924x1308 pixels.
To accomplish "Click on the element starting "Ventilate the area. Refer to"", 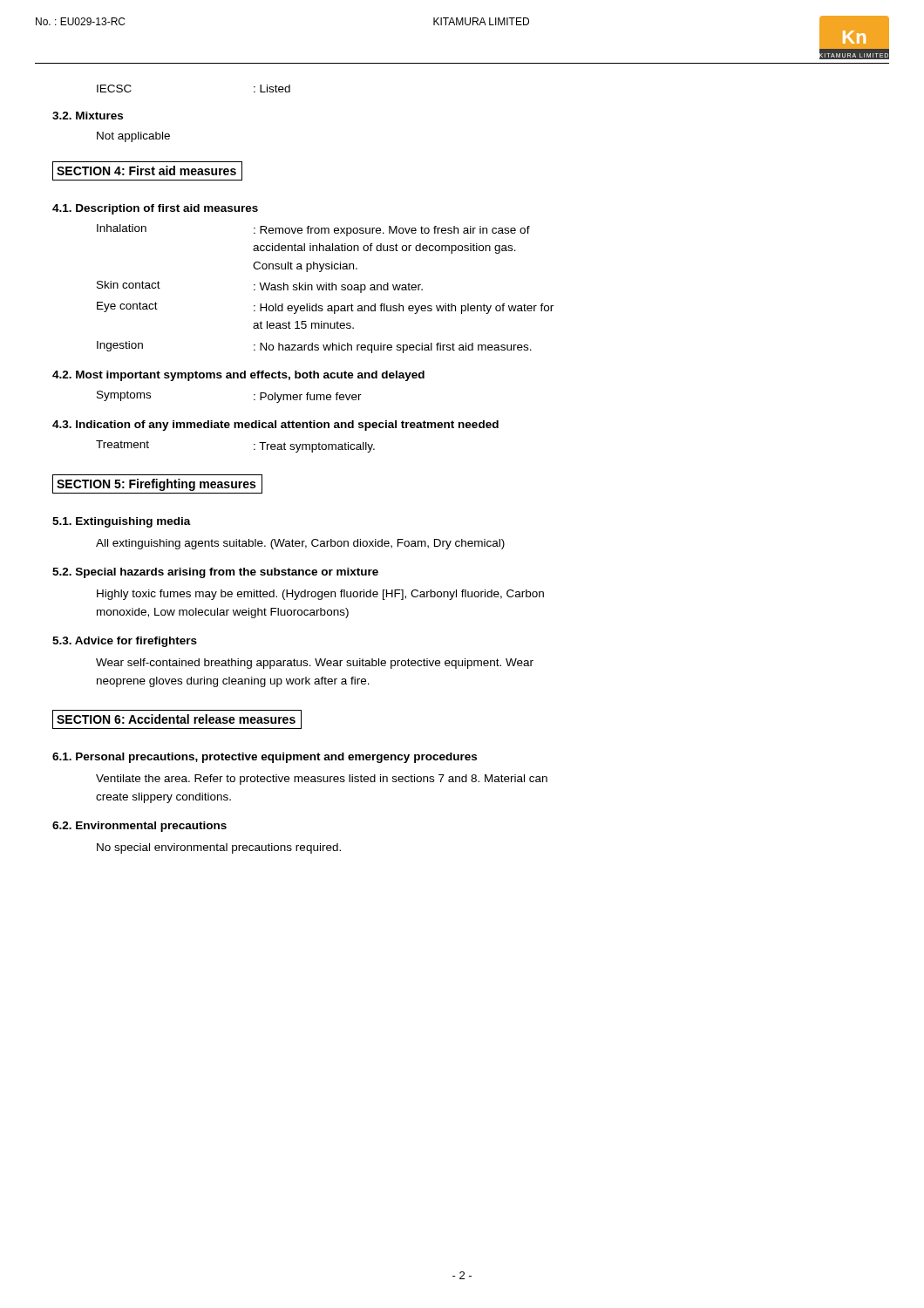I will [322, 787].
